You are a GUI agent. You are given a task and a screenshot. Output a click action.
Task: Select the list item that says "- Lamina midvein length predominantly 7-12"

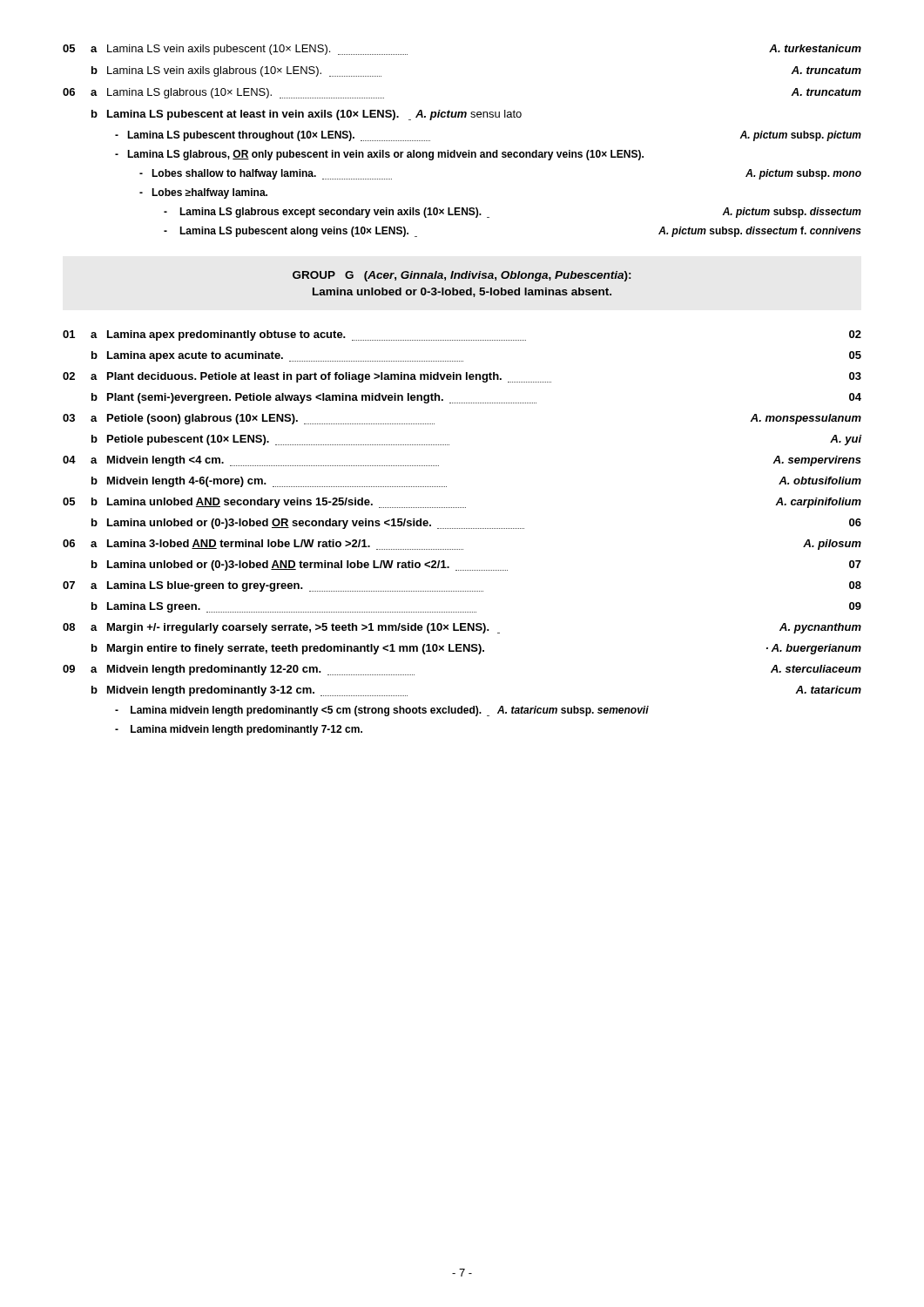(x=239, y=729)
